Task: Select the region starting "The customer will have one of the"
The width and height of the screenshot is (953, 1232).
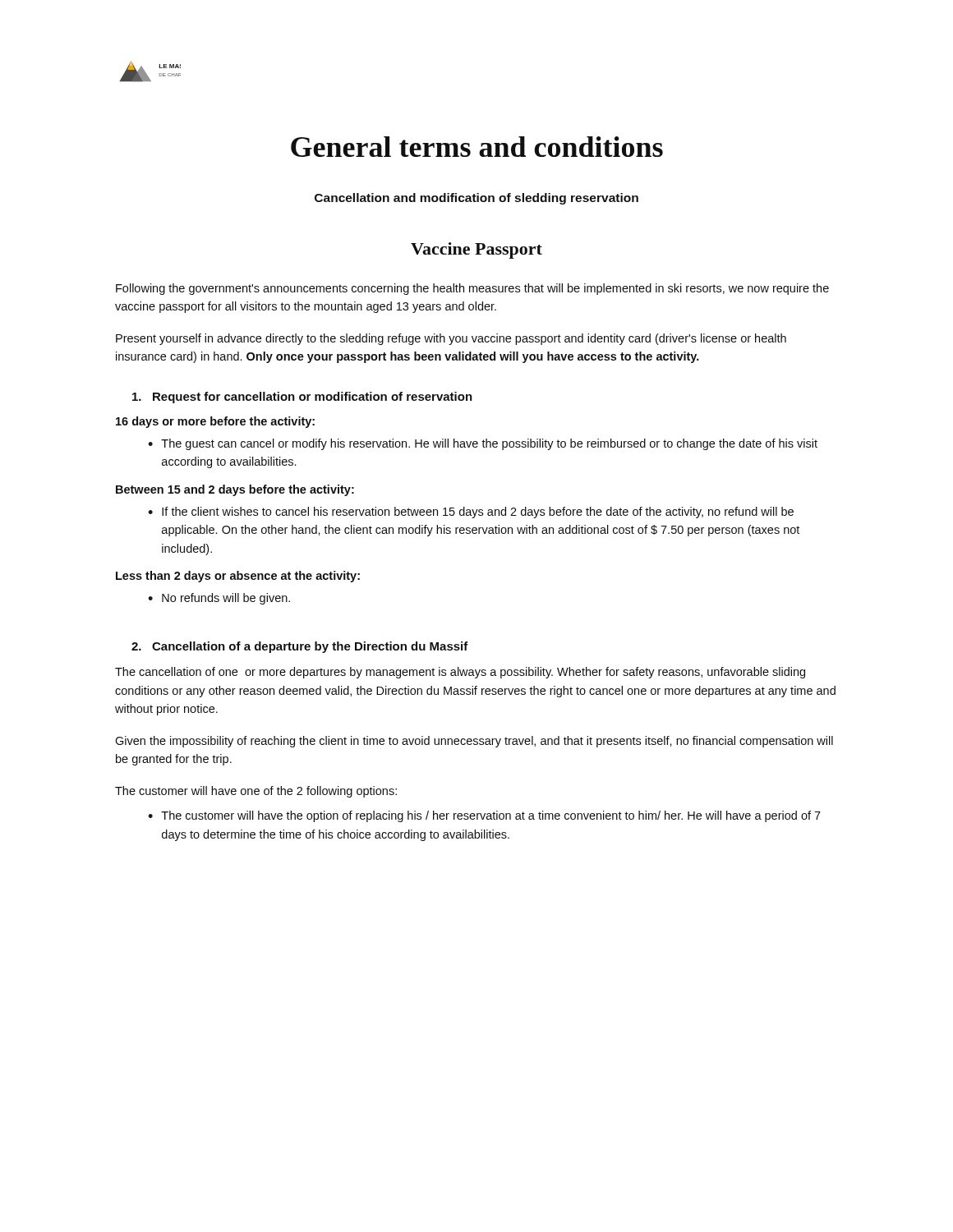Action: 256,791
